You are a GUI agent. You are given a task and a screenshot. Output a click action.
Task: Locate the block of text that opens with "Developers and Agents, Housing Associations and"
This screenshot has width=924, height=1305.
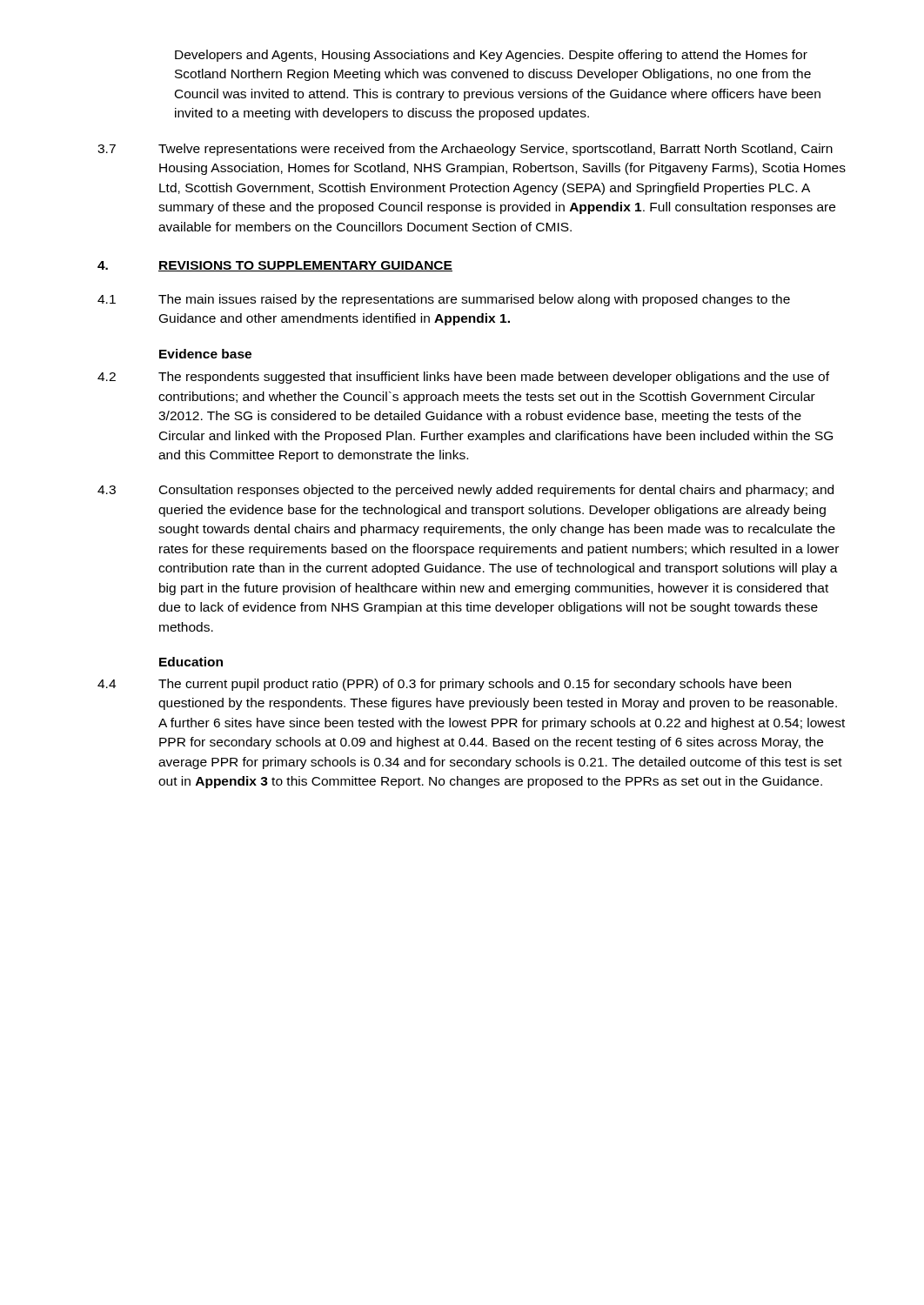coord(498,84)
